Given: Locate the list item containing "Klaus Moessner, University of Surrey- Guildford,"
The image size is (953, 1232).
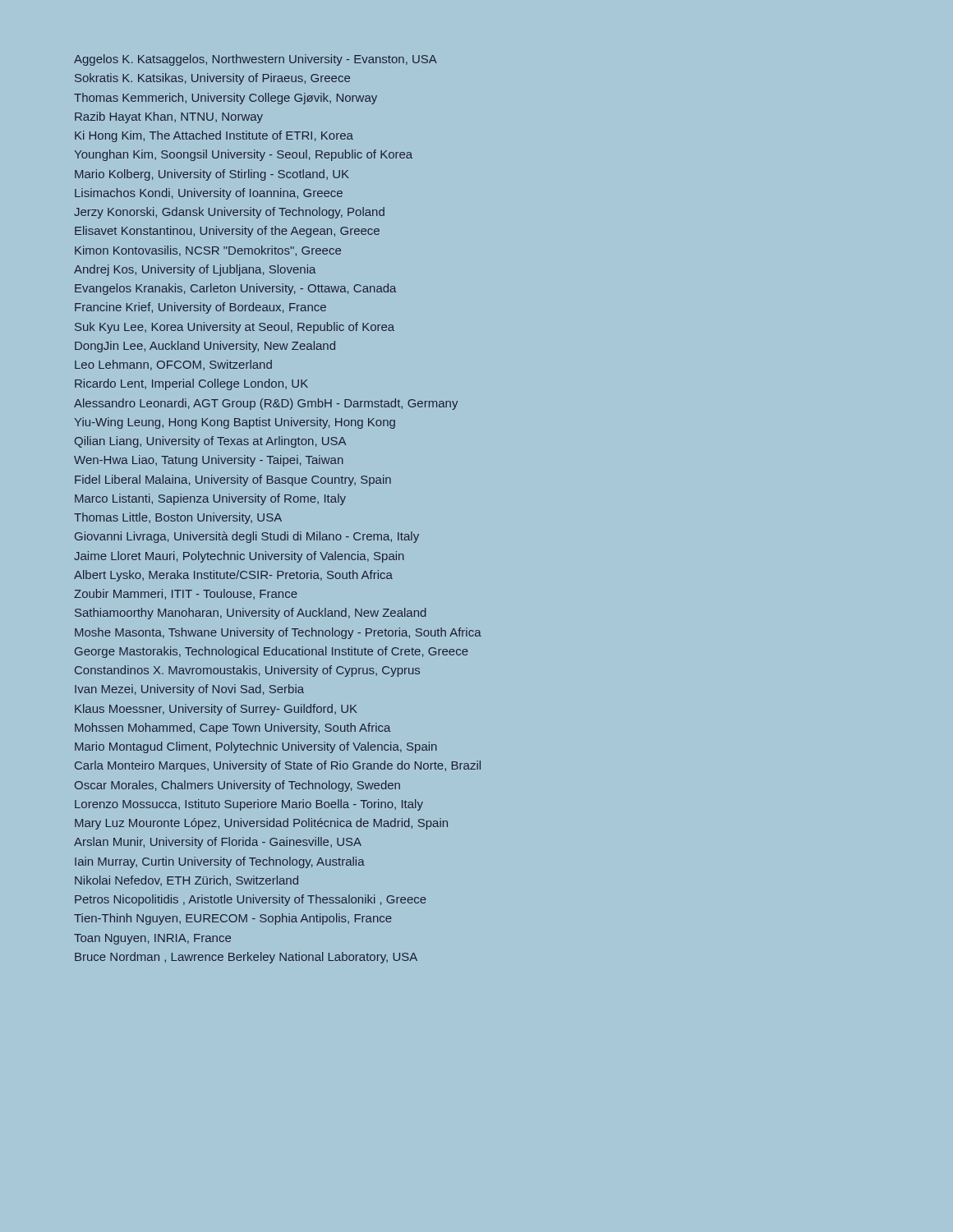Looking at the screenshot, I should pos(216,708).
